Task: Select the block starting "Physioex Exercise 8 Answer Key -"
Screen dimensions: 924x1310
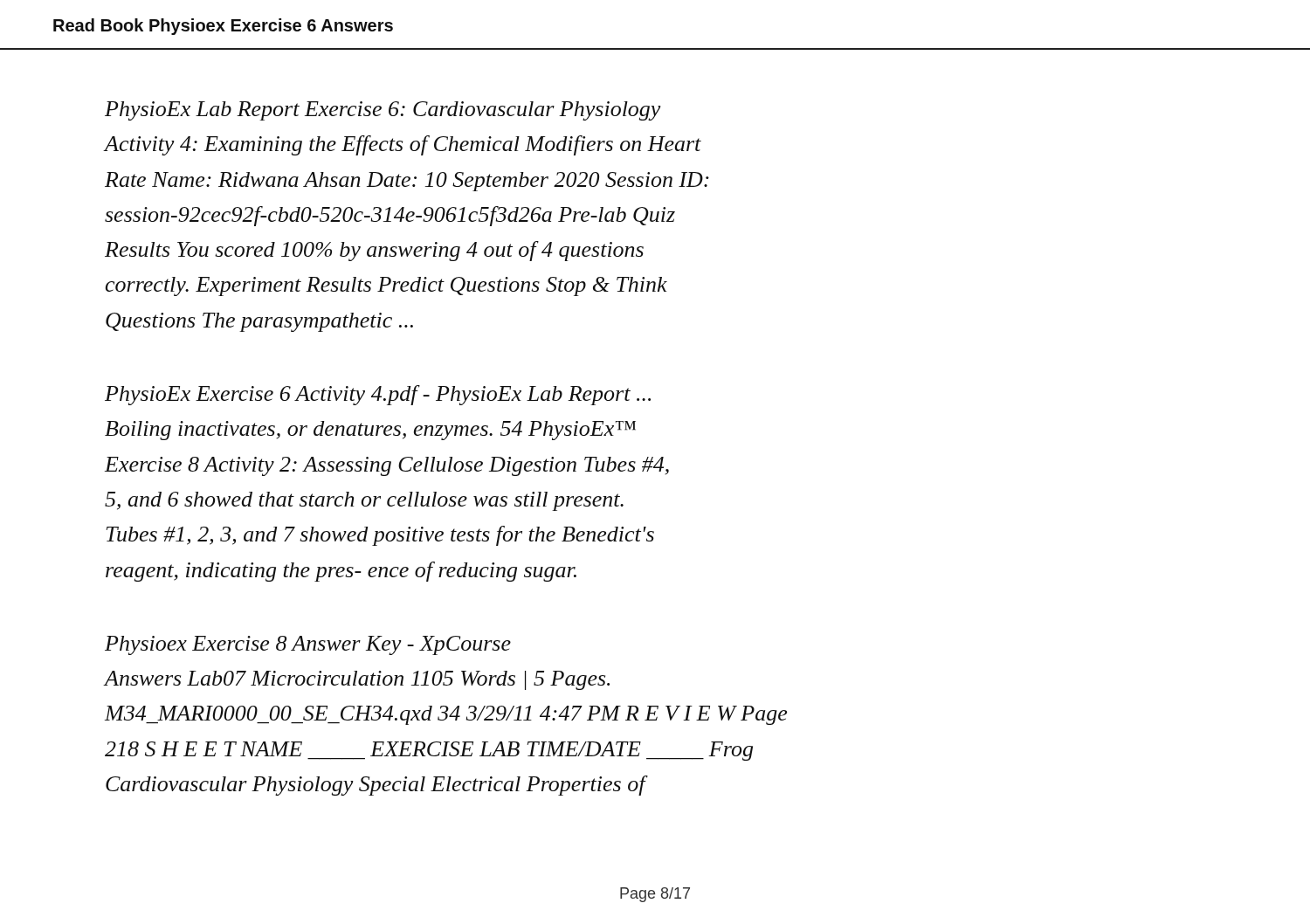Action: 446,713
